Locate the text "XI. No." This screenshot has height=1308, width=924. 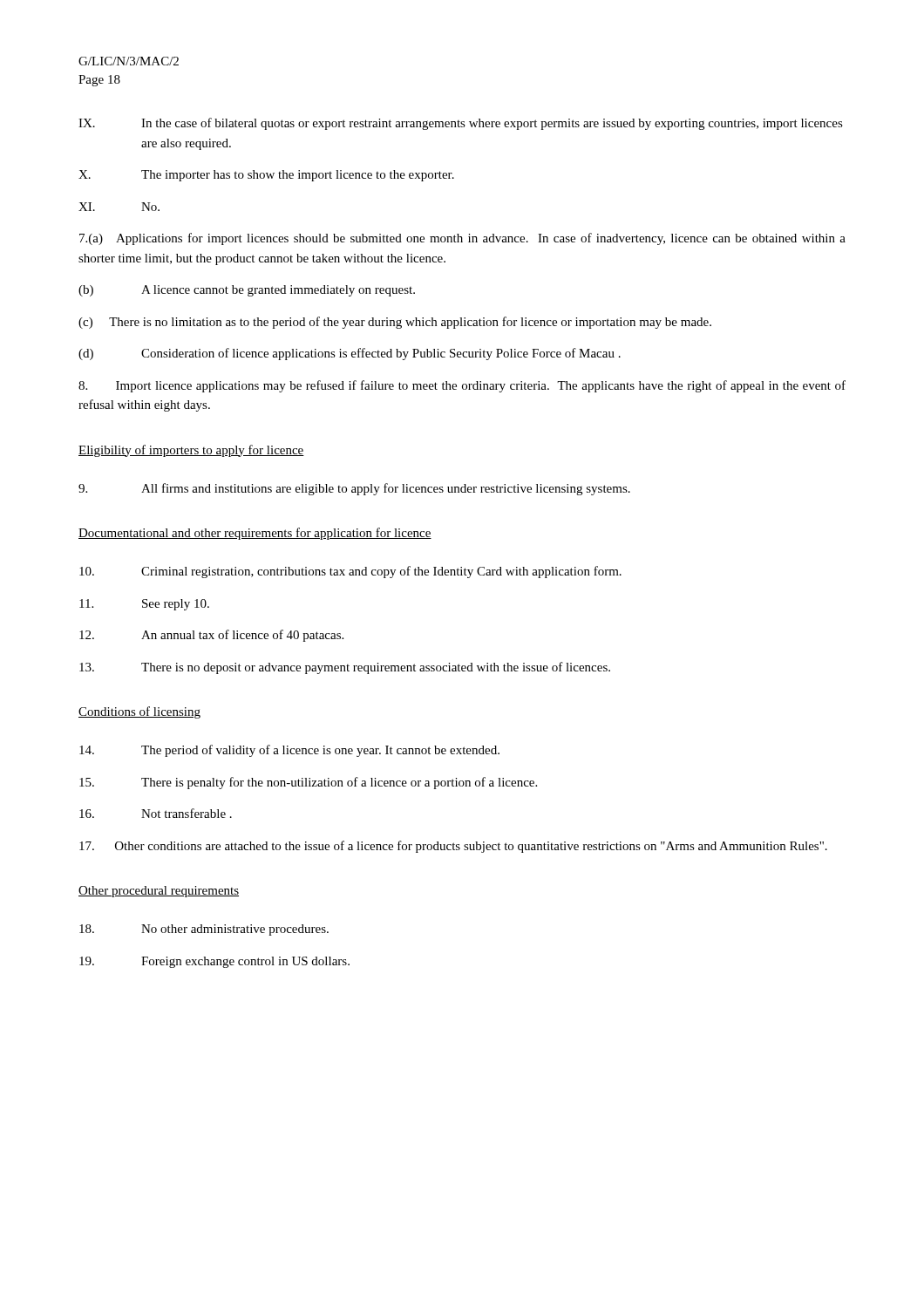tap(84, 206)
